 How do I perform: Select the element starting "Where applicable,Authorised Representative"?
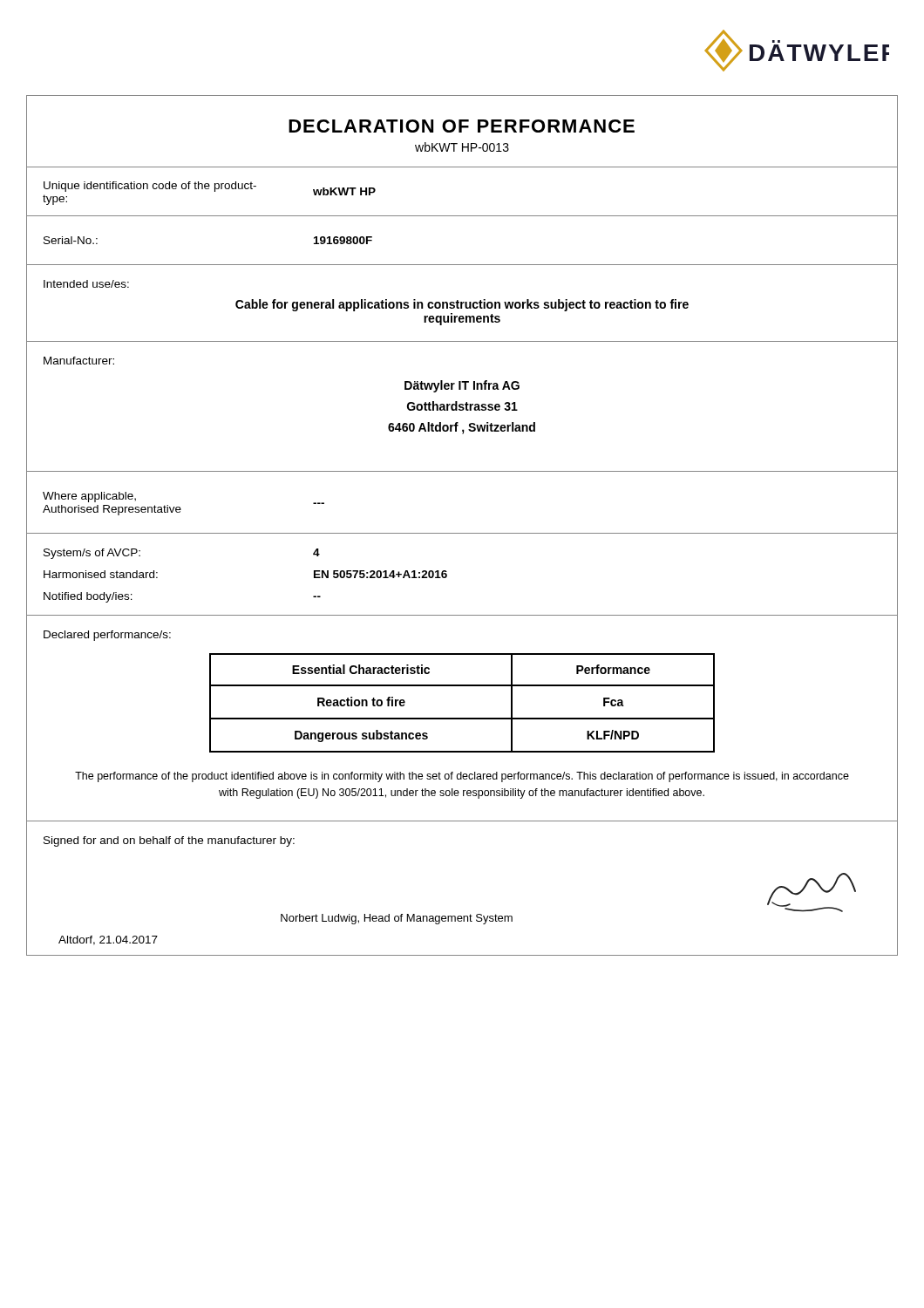[x=112, y=502]
